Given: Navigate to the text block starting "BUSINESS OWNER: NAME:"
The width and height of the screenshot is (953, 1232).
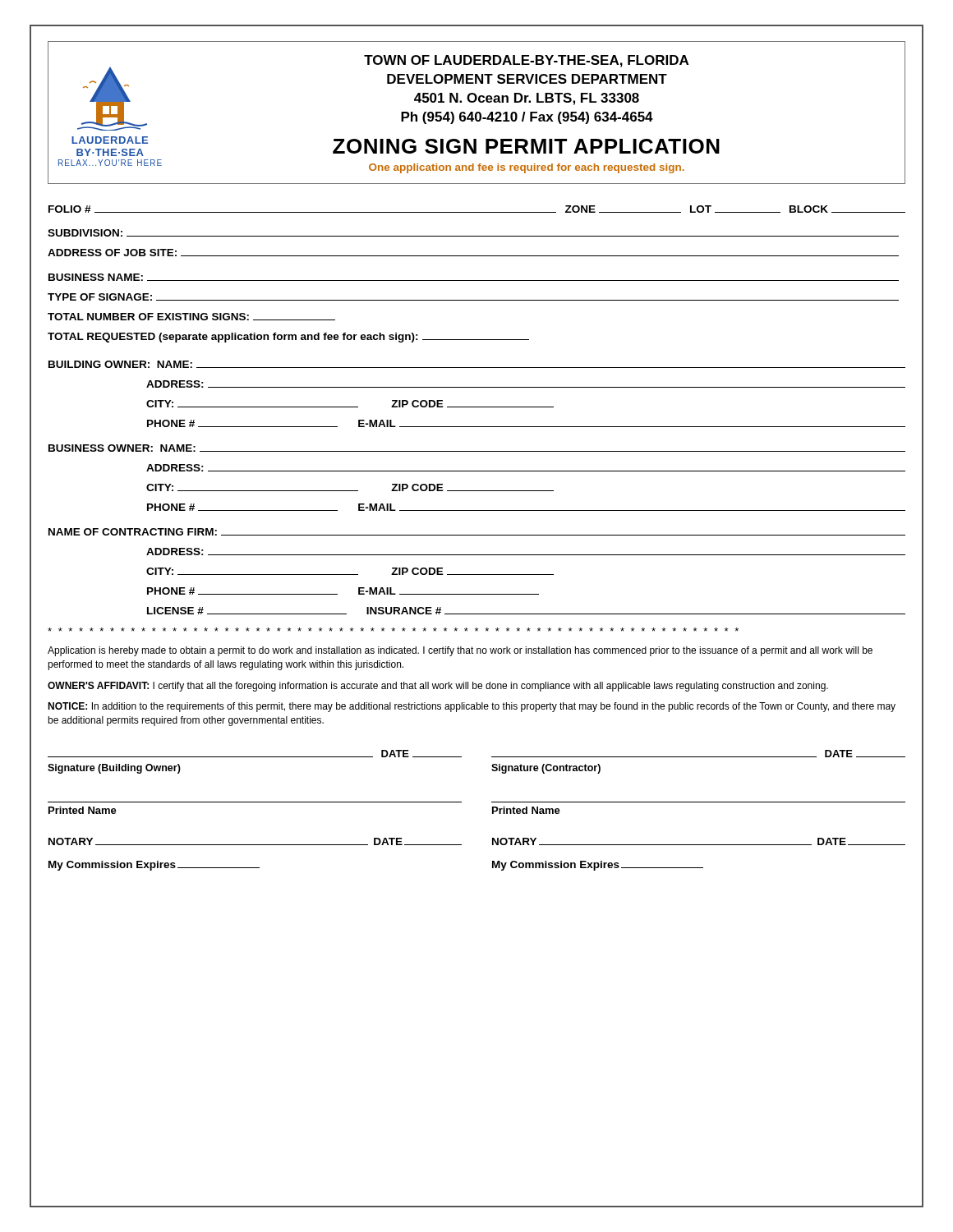Looking at the screenshot, I should point(476,475).
